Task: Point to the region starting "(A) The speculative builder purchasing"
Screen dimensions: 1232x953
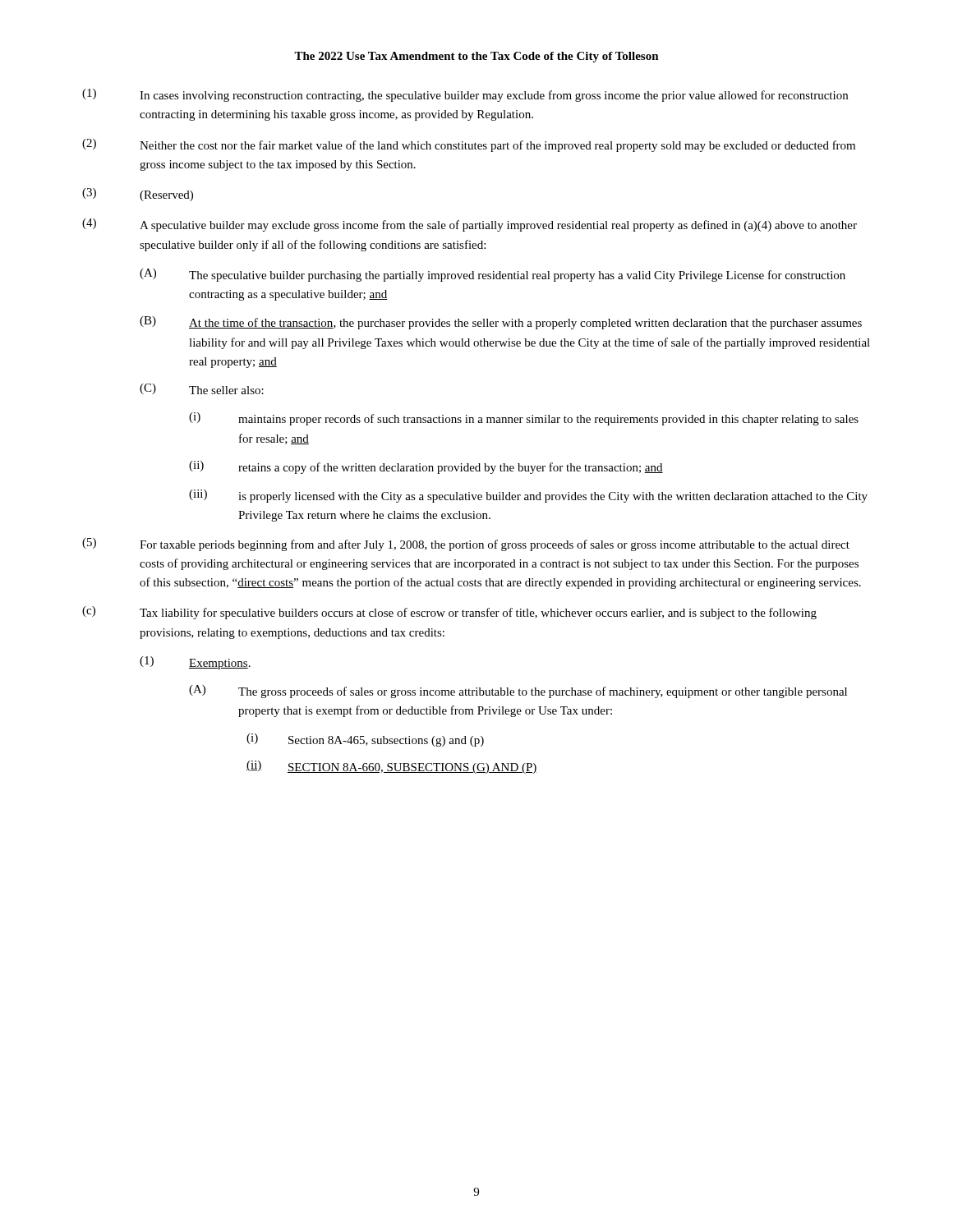Action: (505, 285)
